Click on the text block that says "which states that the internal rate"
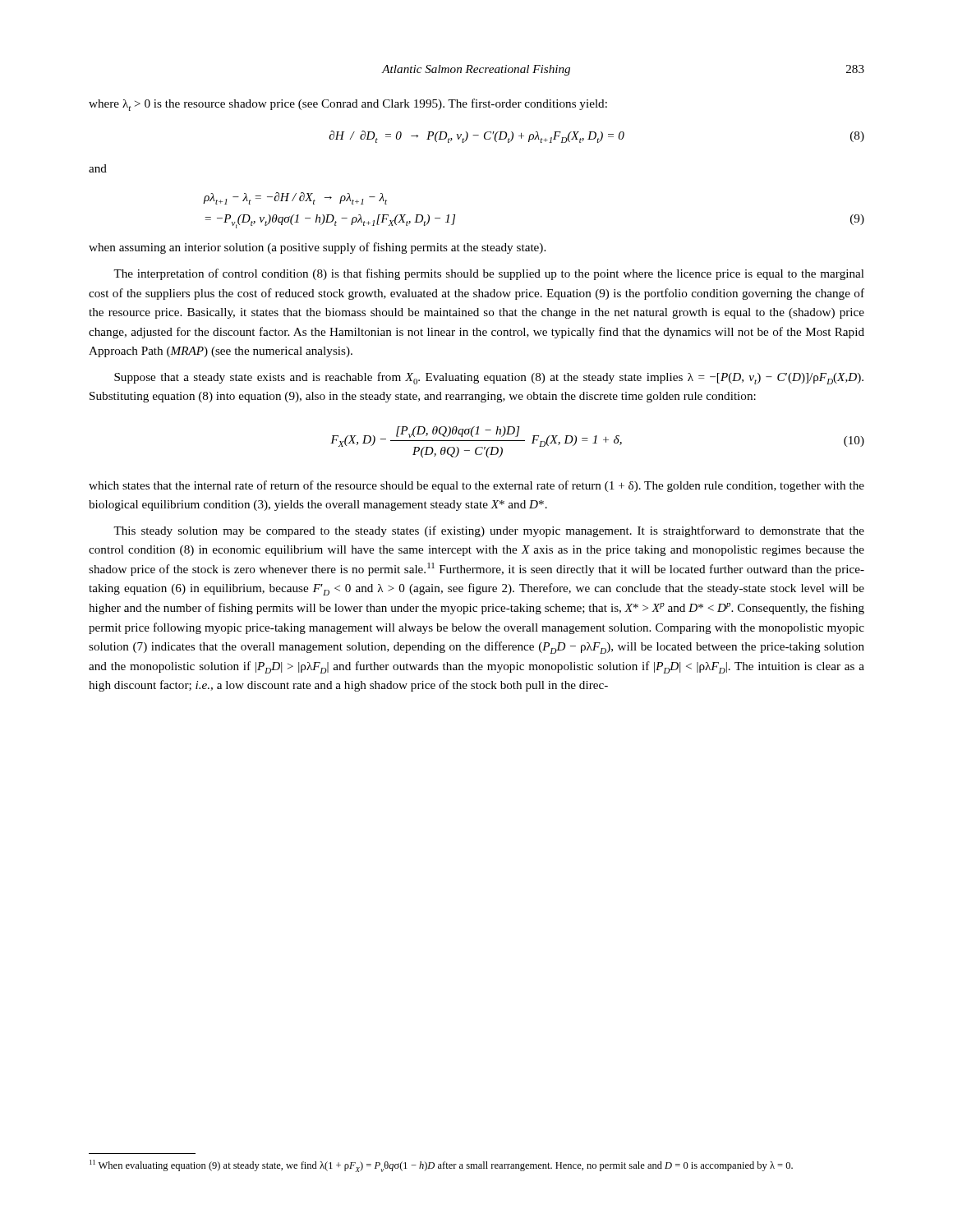This screenshot has width=953, height=1232. pyautogui.click(x=476, y=494)
